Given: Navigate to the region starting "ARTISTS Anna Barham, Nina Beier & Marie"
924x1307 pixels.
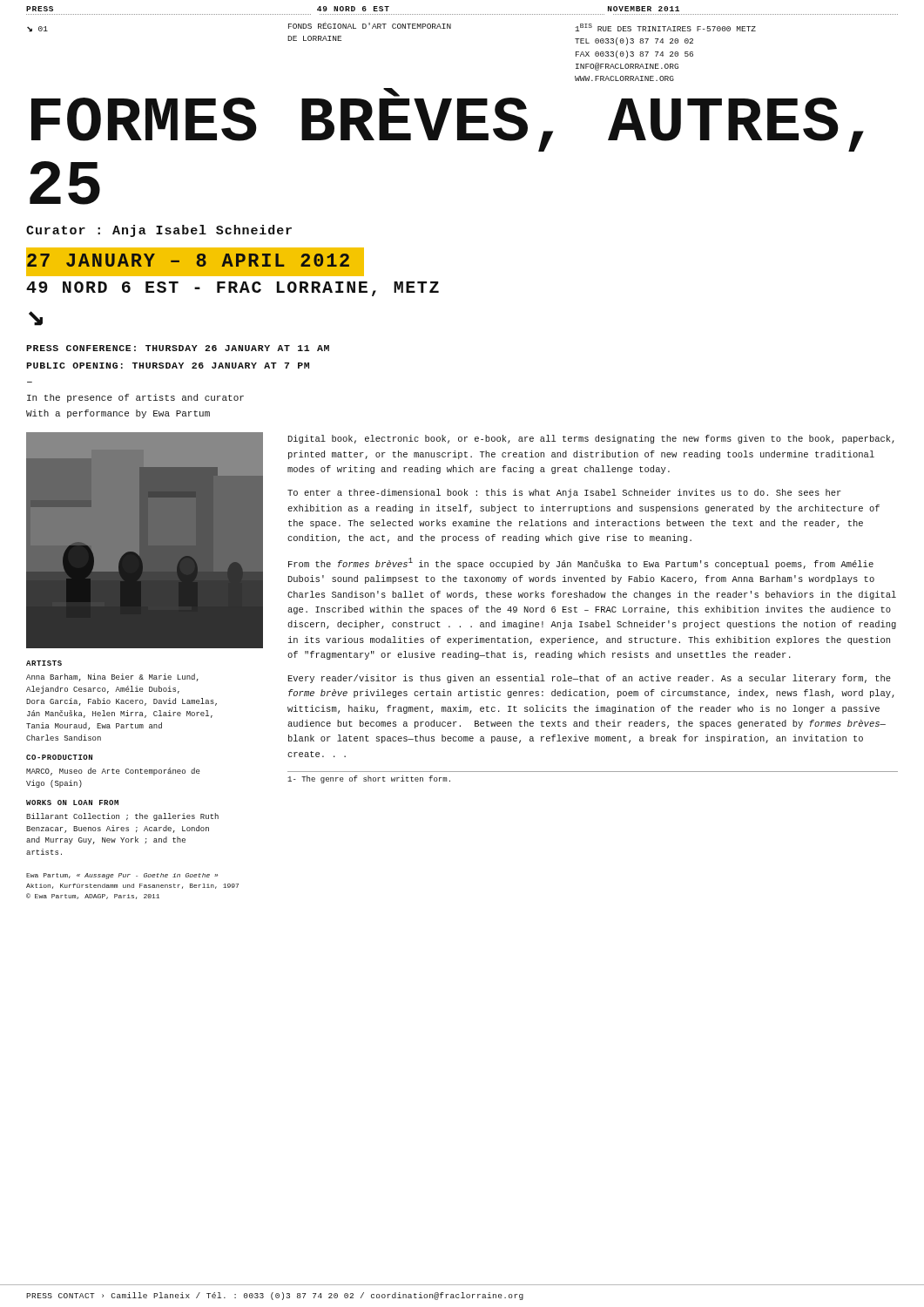Looking at the screenshot, I should coord(145,701).
